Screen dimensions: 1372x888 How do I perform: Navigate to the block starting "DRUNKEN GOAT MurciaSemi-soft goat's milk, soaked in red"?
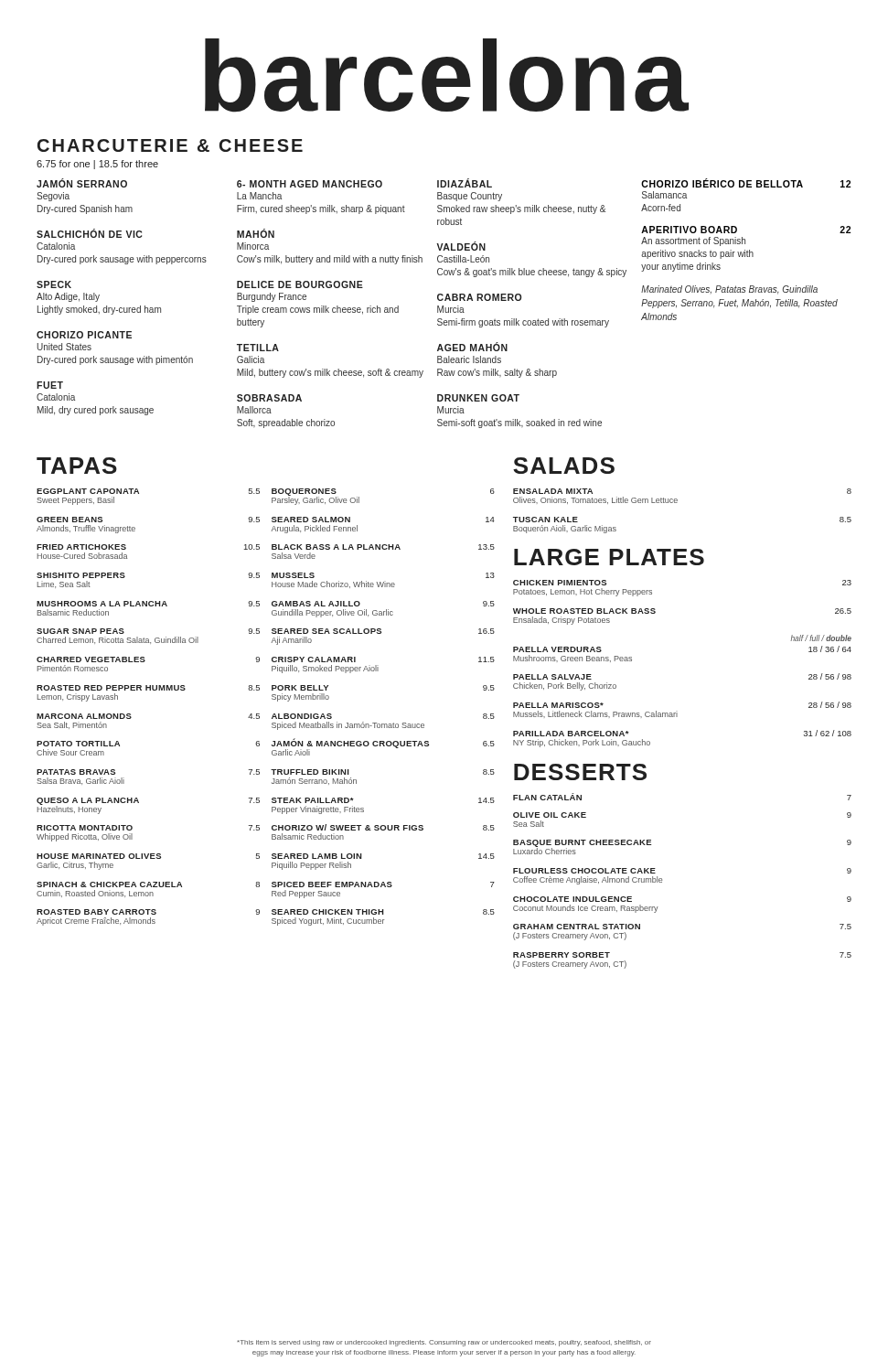click(532, 411)
